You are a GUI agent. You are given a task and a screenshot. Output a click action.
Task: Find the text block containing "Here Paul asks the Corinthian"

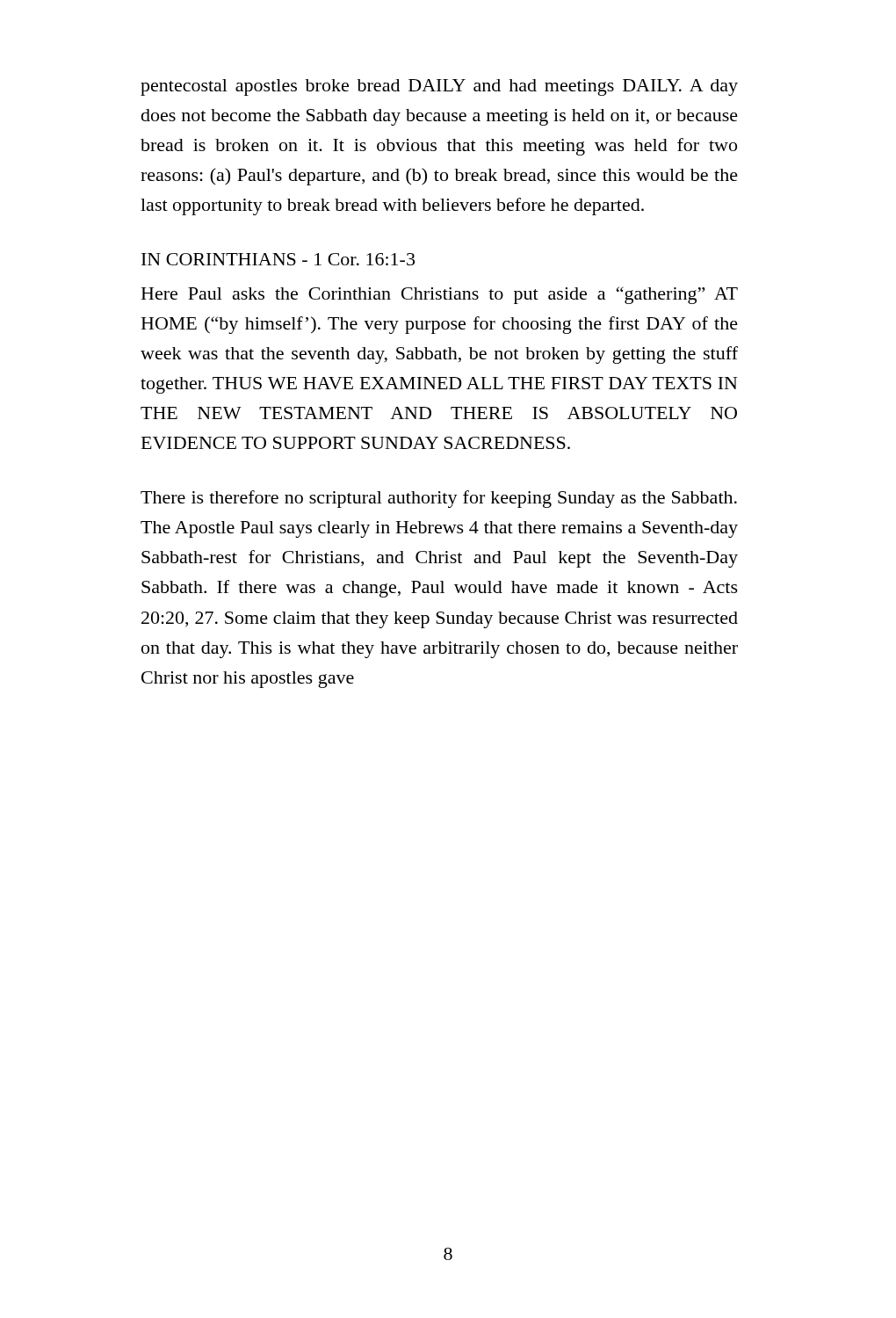[x=439, y=368]
